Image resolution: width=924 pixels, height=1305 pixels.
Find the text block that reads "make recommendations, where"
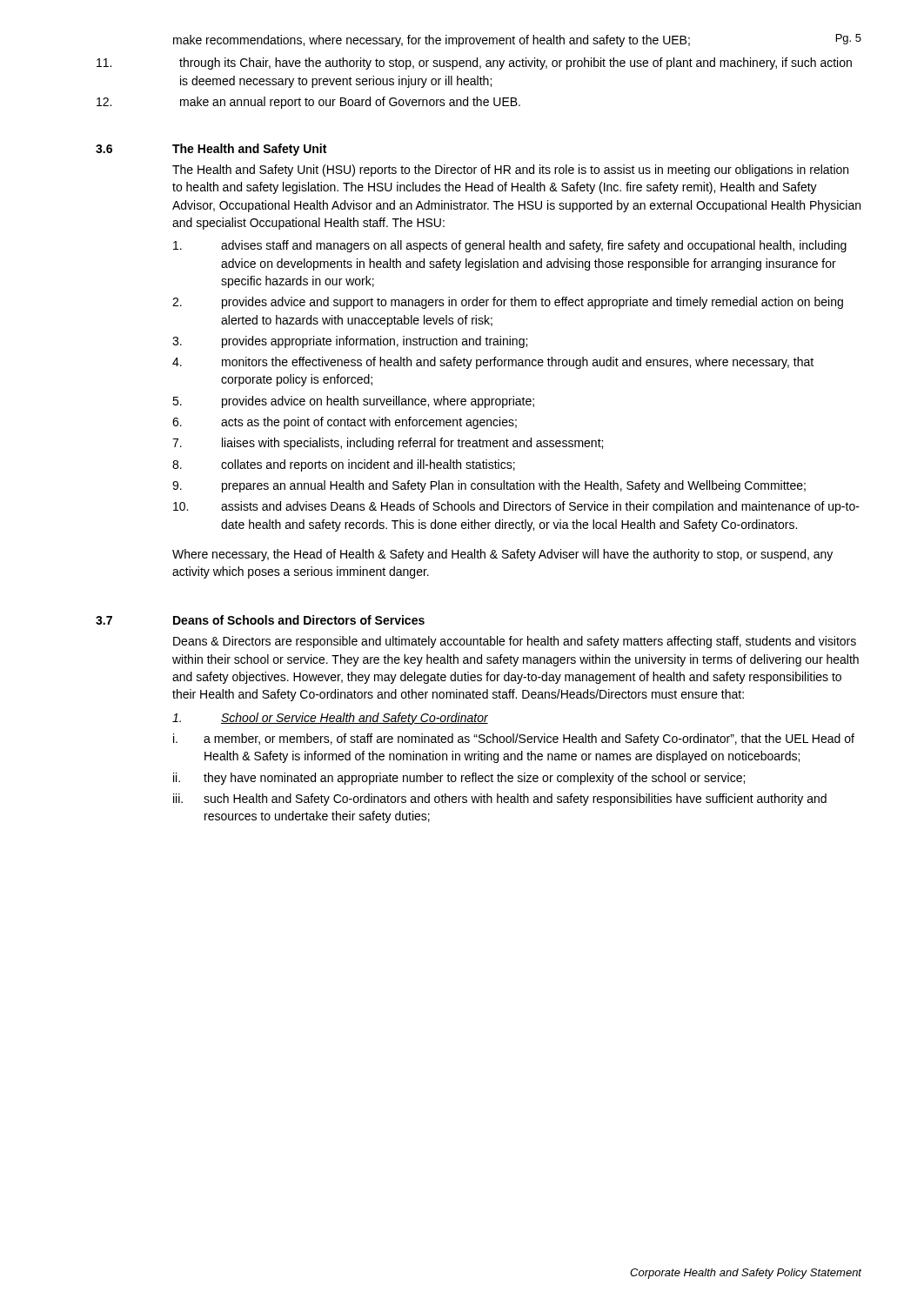431,40
